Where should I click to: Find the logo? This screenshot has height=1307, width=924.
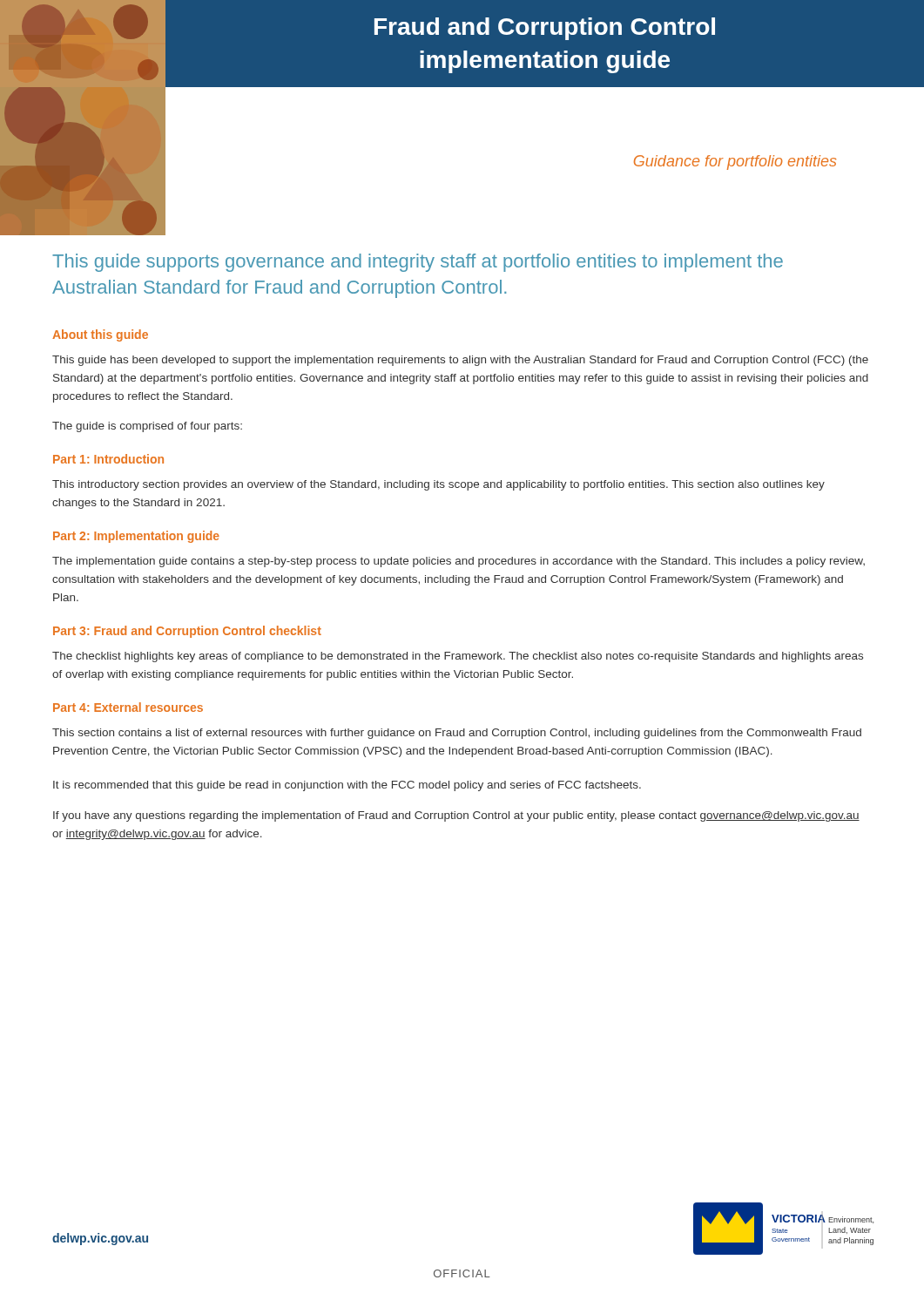(785, 1229)
